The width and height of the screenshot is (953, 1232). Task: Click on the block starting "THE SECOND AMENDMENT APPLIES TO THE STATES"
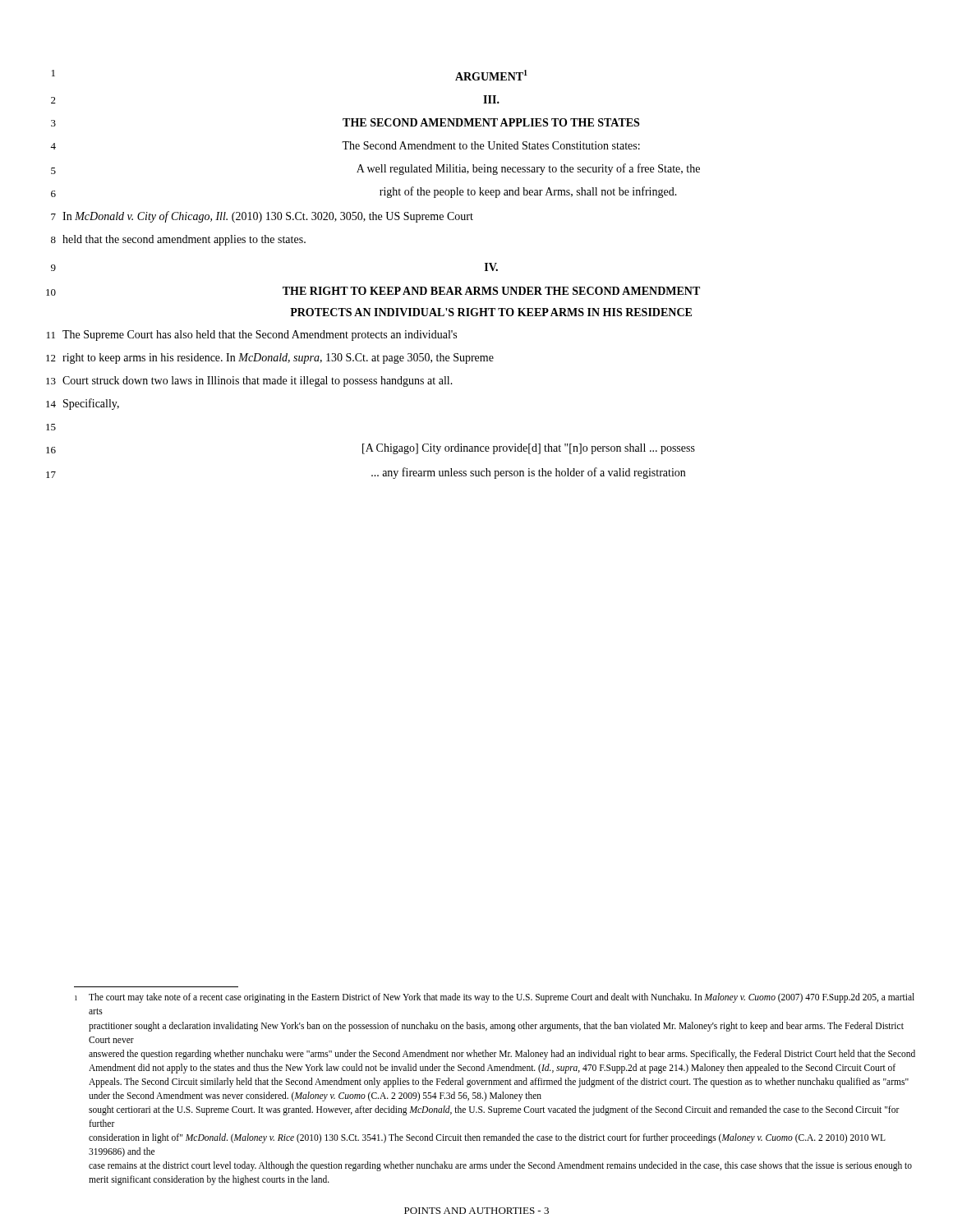click(491, 122)
